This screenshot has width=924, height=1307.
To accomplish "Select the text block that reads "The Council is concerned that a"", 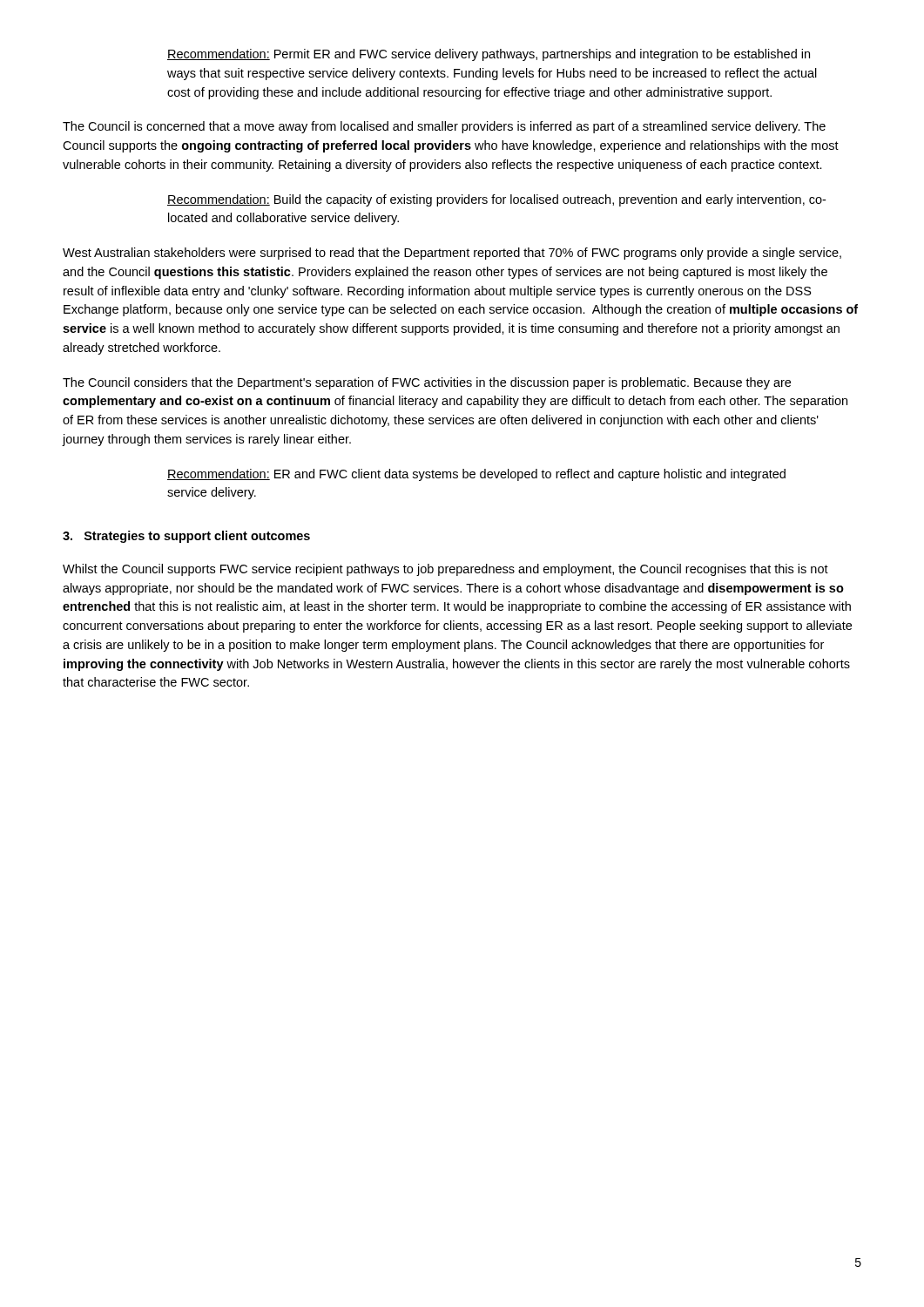I will (x=450, y=146).
